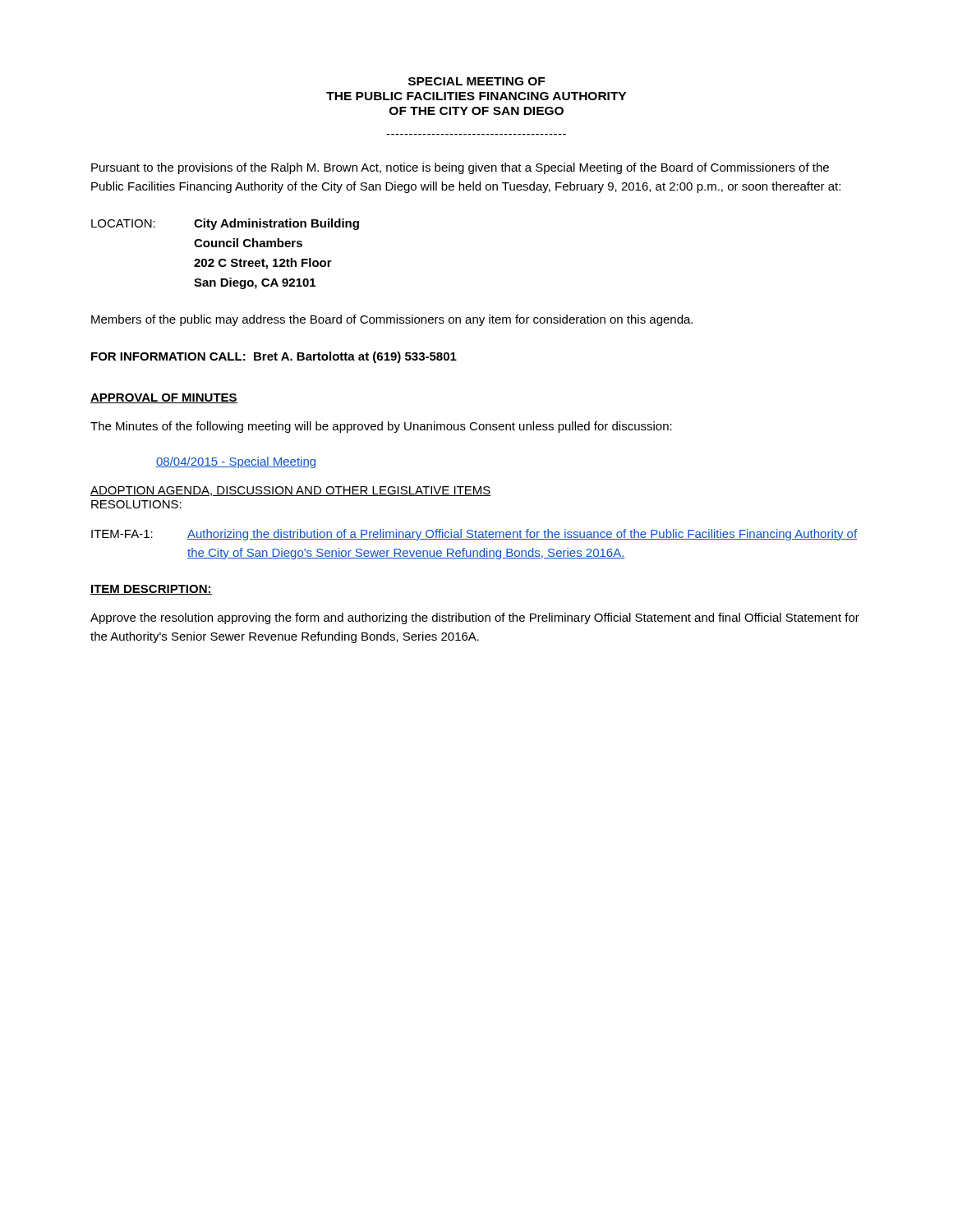Locate the block of text that opens with "LOCATION: City Administration"
The image size is (953, 1232).
225,253
